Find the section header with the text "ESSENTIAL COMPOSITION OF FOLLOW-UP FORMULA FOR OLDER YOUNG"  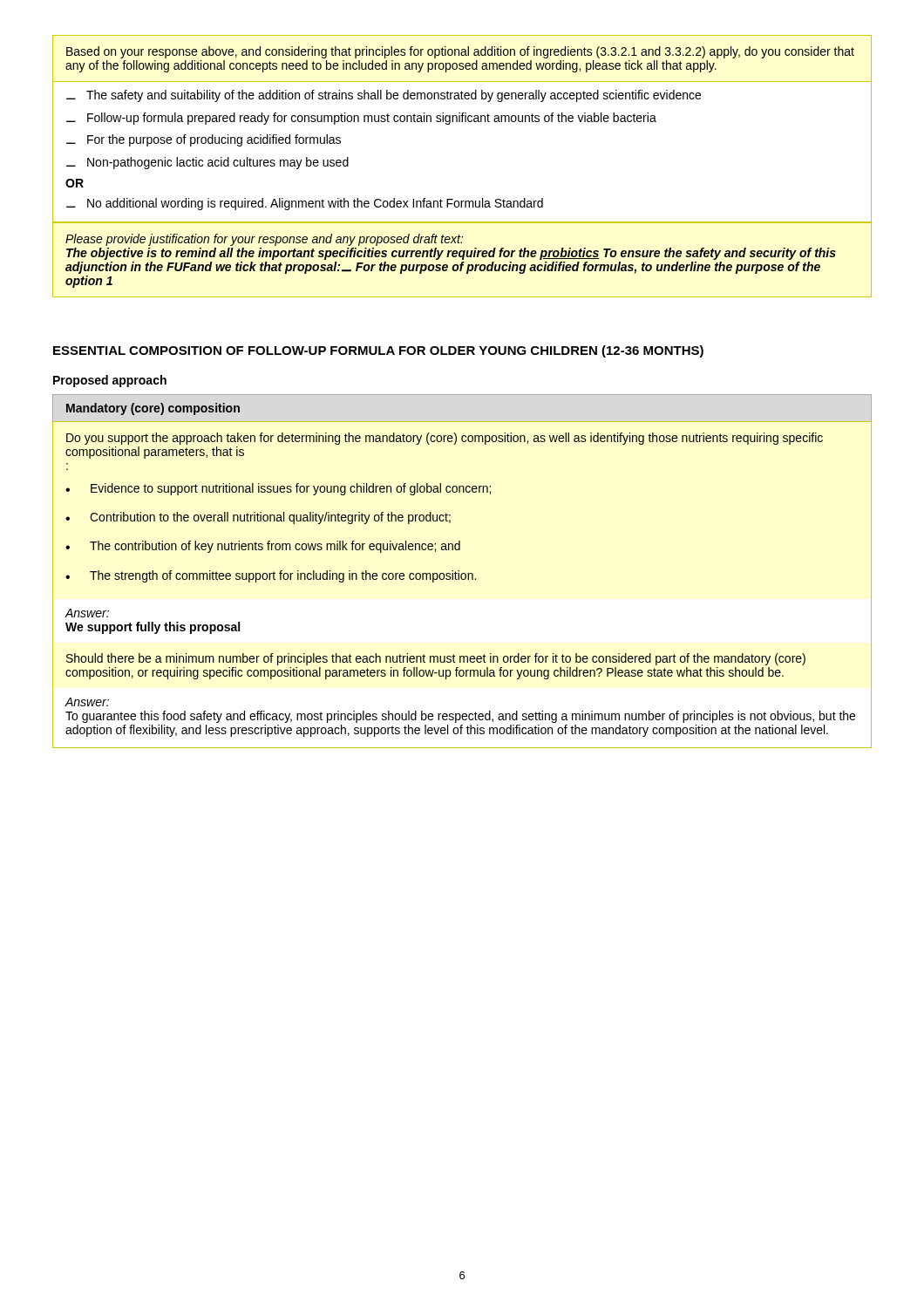tap(378, 350)
